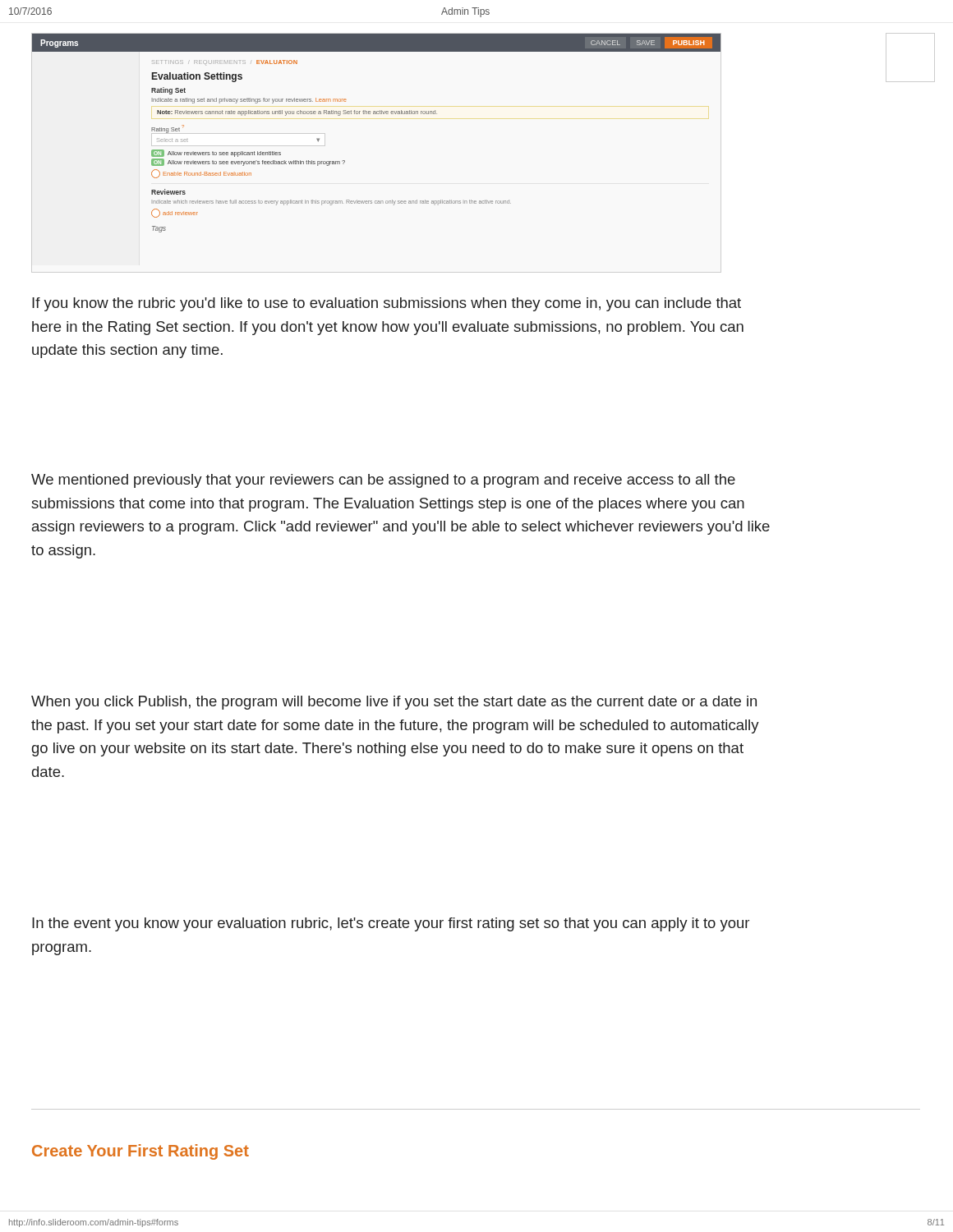Locate a screenshot
The height and width of the screenshot is (1232, 953).
click(376, 153)
